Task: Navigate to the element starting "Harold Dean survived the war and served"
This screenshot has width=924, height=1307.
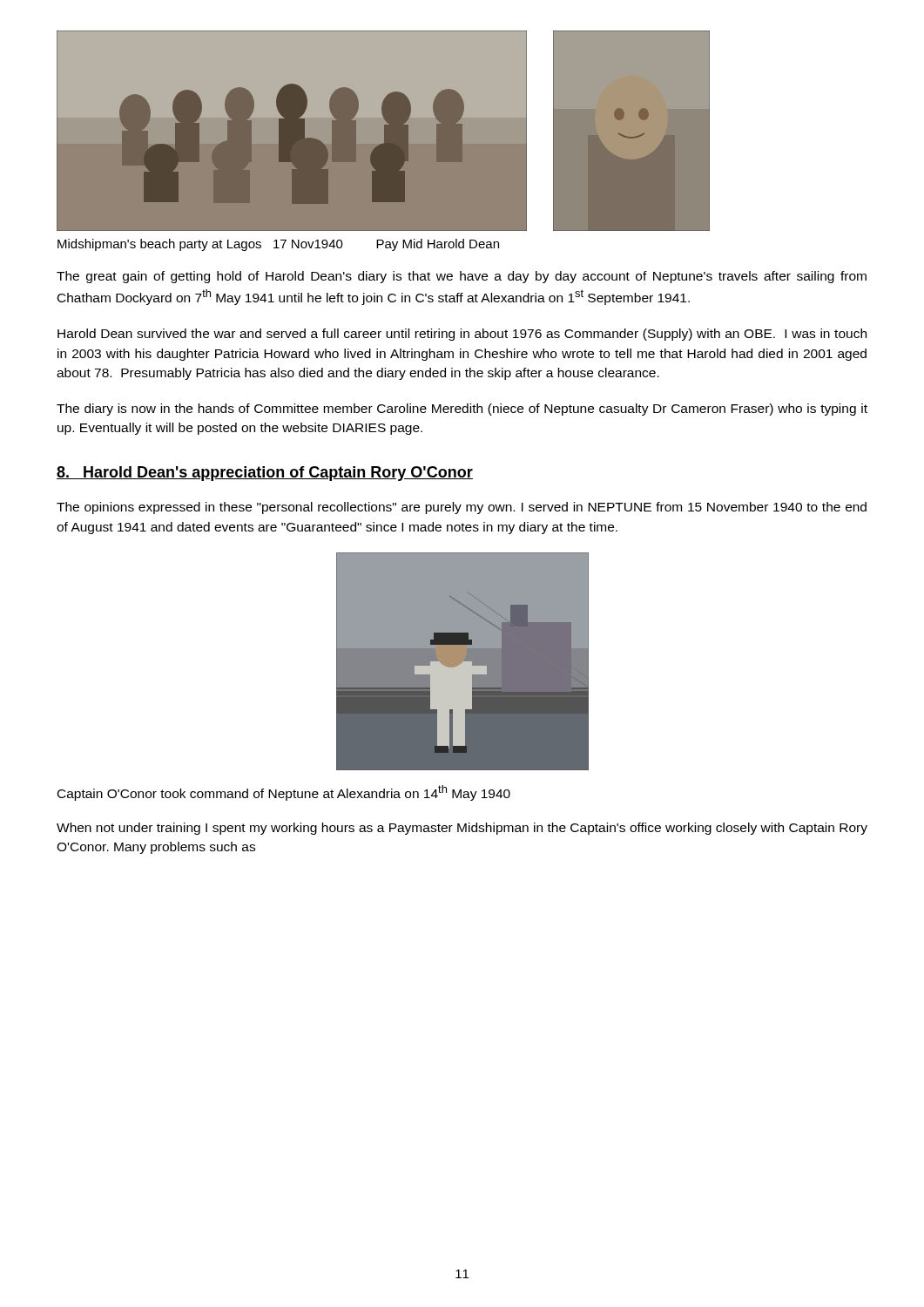Action: coord(462,353)
